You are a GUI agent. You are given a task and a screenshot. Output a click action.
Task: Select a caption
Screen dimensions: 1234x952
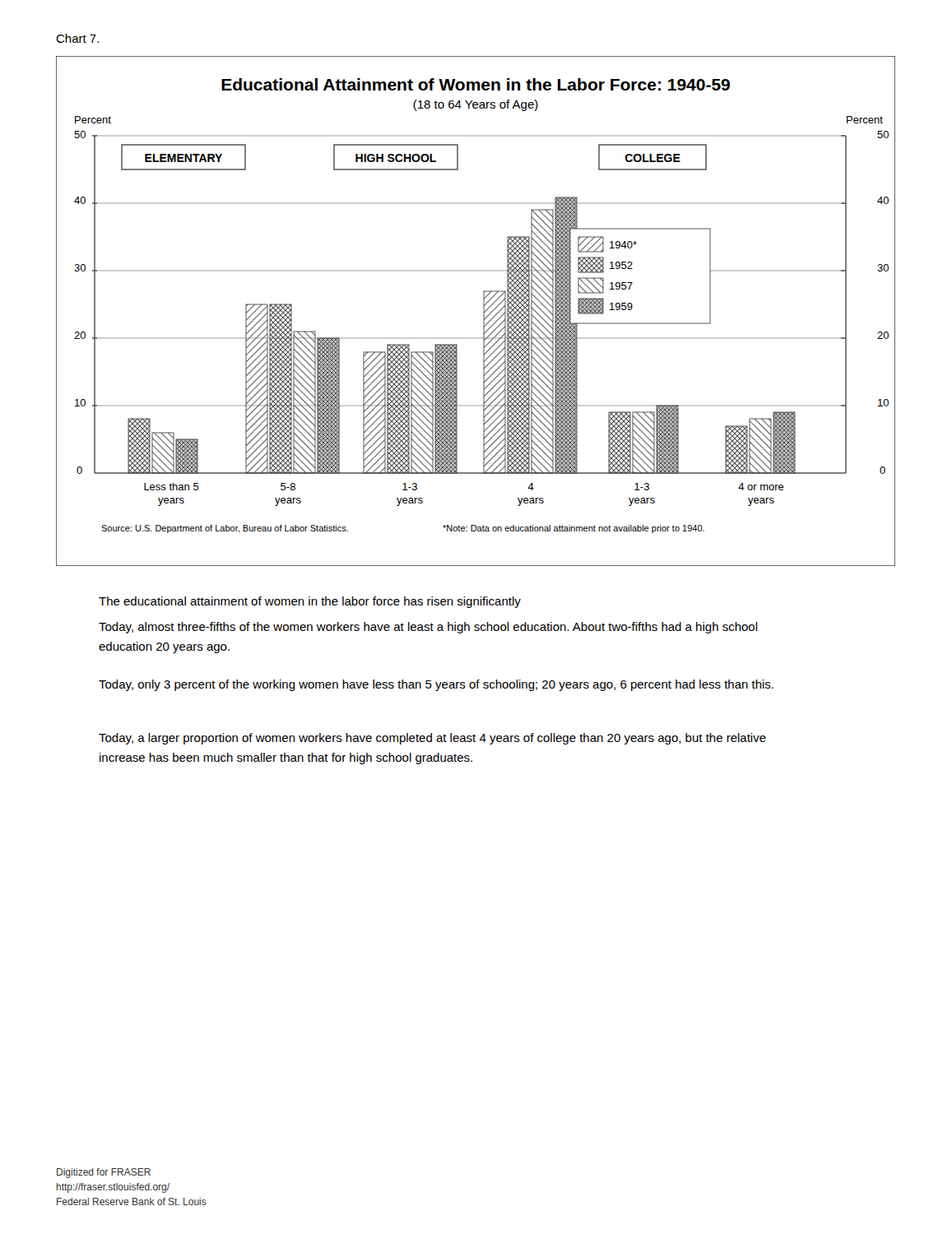click(78, 38)
